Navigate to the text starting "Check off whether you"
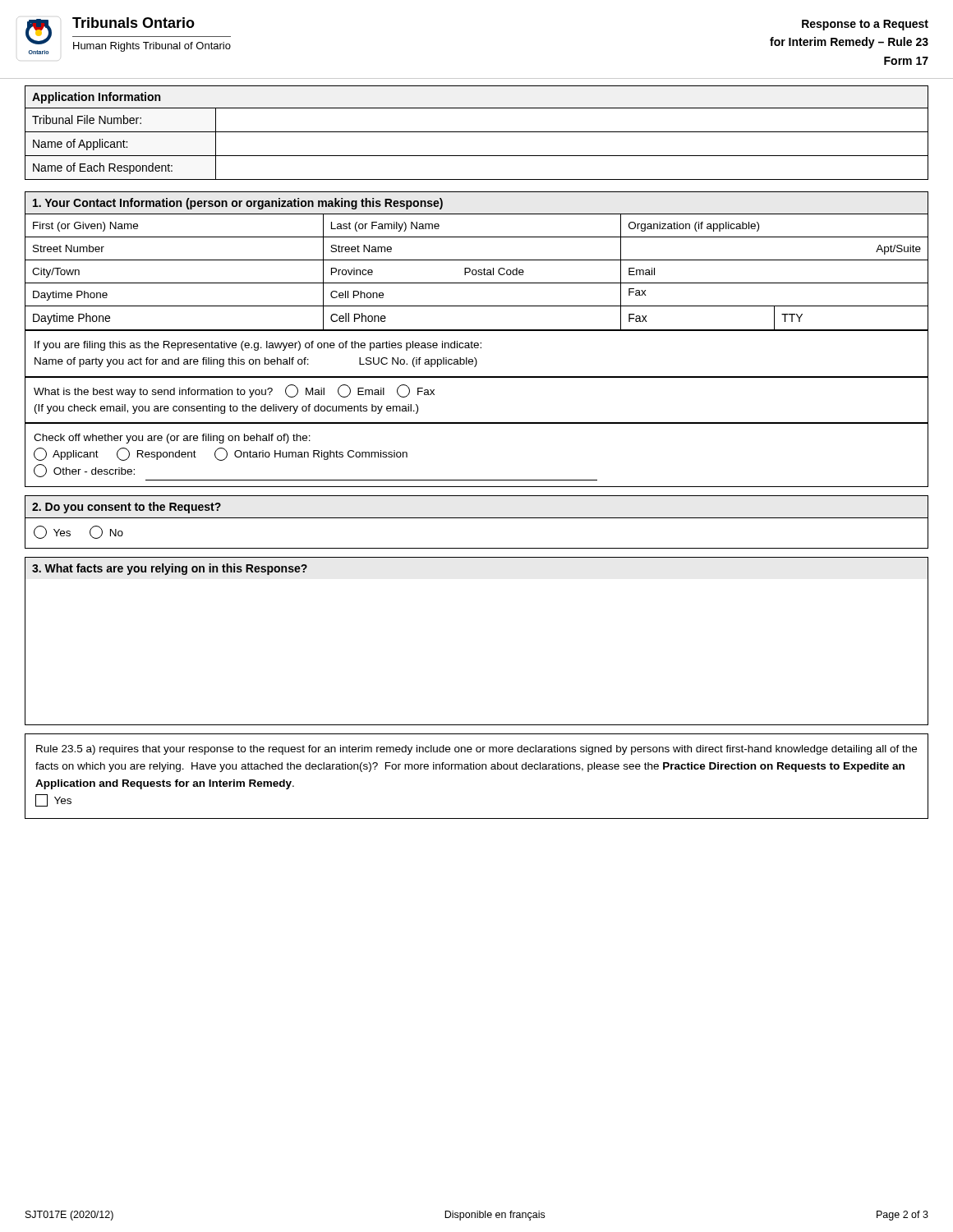953x1232 pixels. (315, 456)
